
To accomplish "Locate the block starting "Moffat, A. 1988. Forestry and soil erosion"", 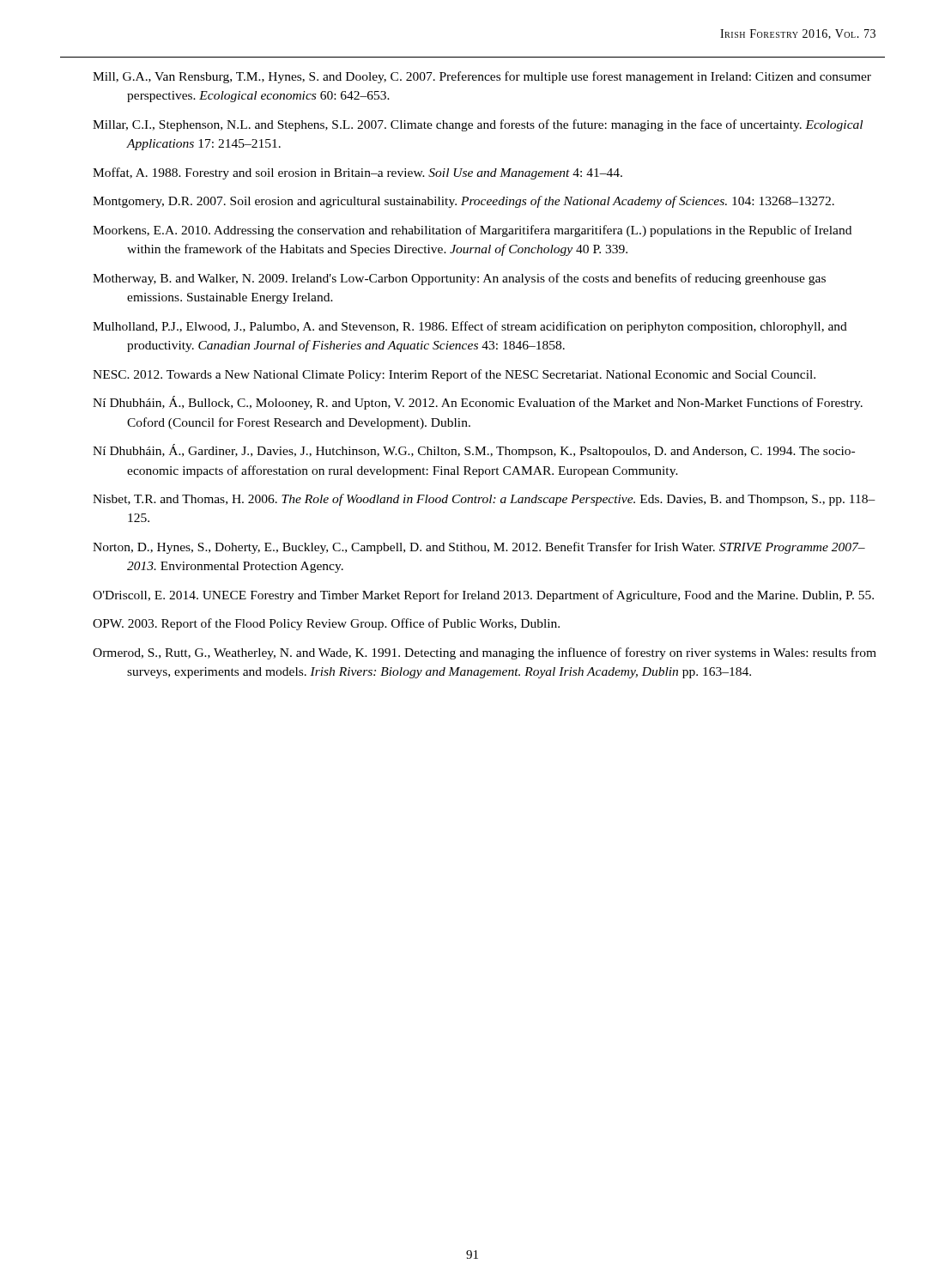I will [358, 172].
